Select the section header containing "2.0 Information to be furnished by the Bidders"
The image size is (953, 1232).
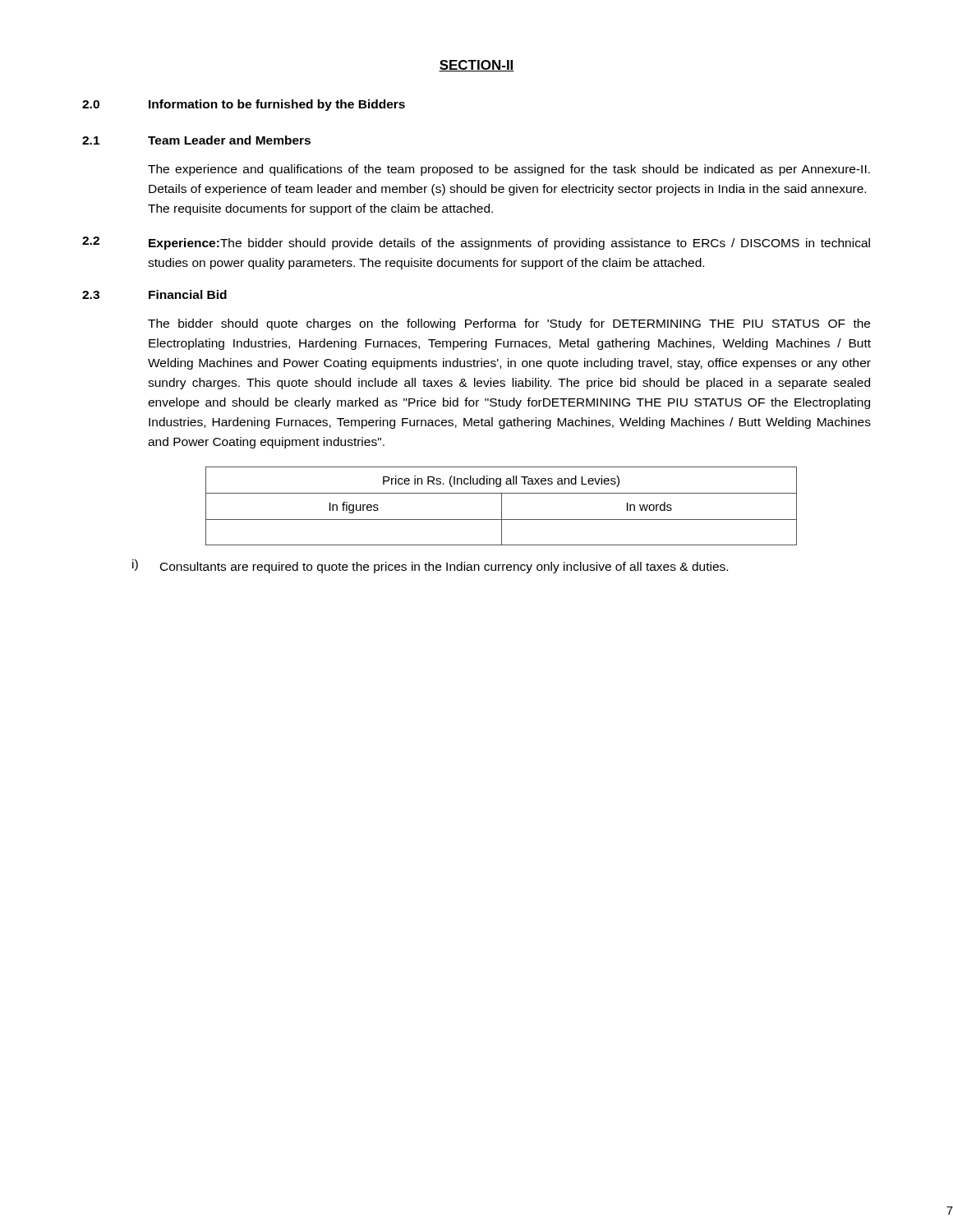[244, 105]
